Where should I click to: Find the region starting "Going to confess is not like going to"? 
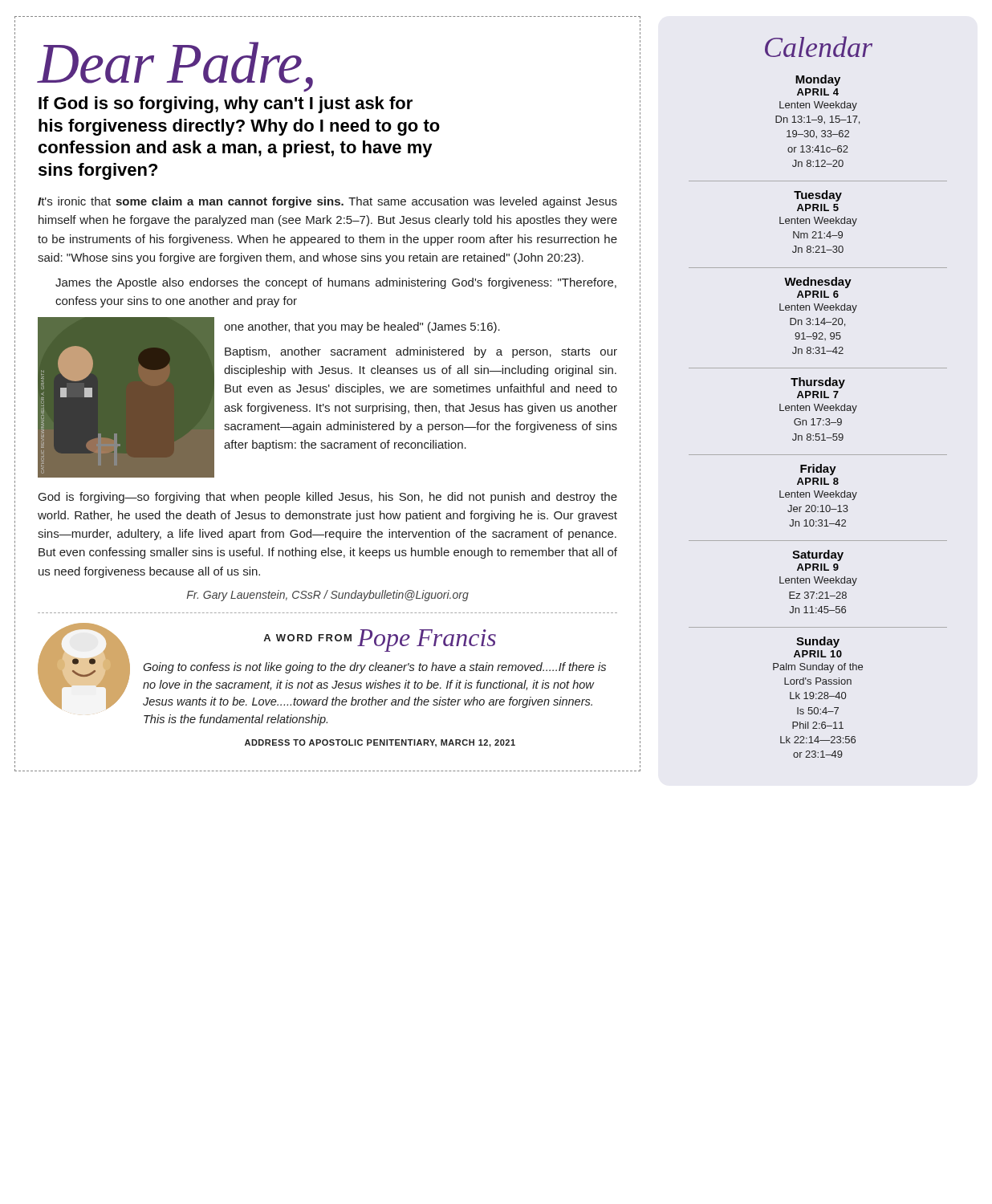pyautogui.click(x=380, y=694)
